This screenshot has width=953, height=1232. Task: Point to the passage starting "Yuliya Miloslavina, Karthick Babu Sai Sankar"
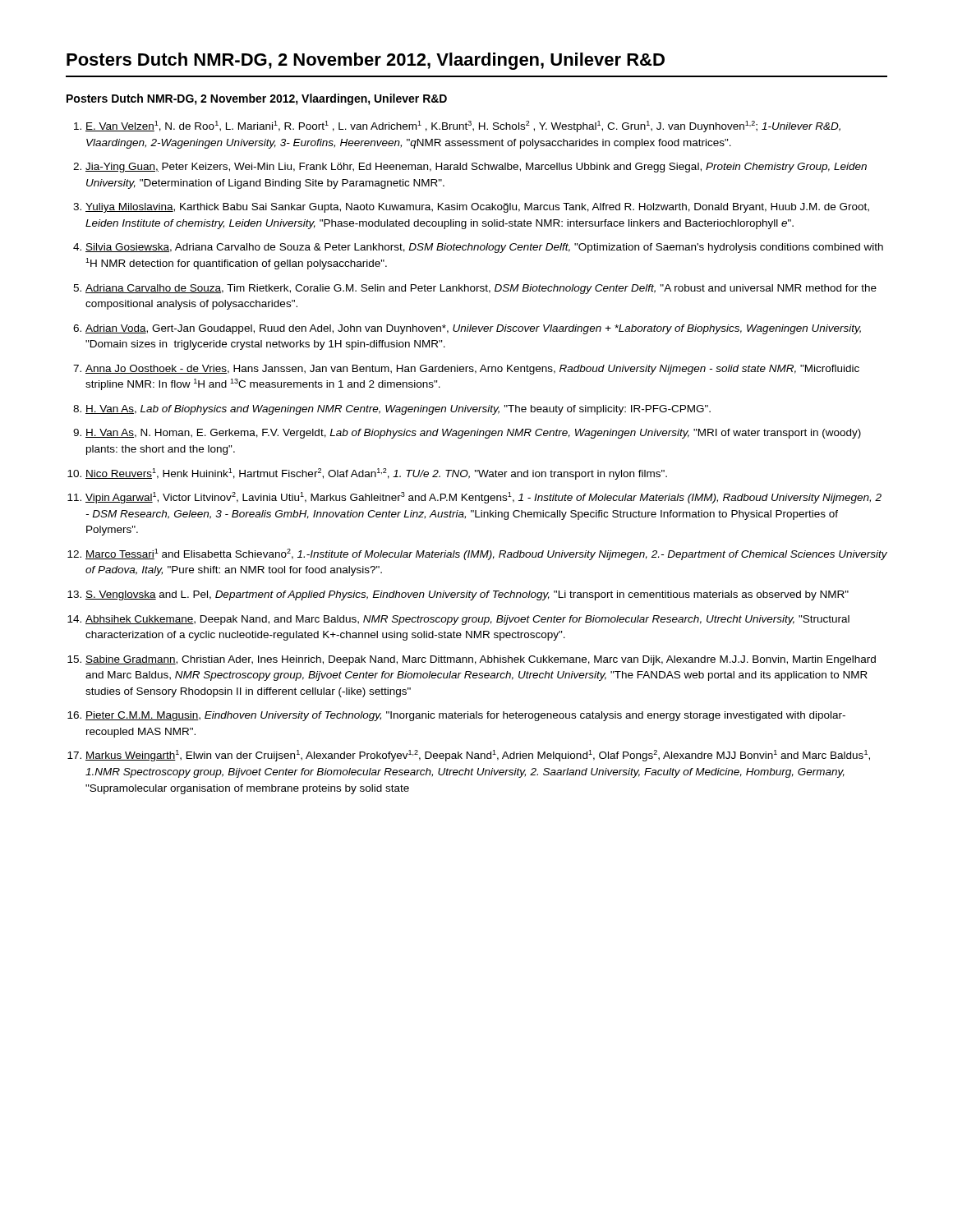pos(478,215)
